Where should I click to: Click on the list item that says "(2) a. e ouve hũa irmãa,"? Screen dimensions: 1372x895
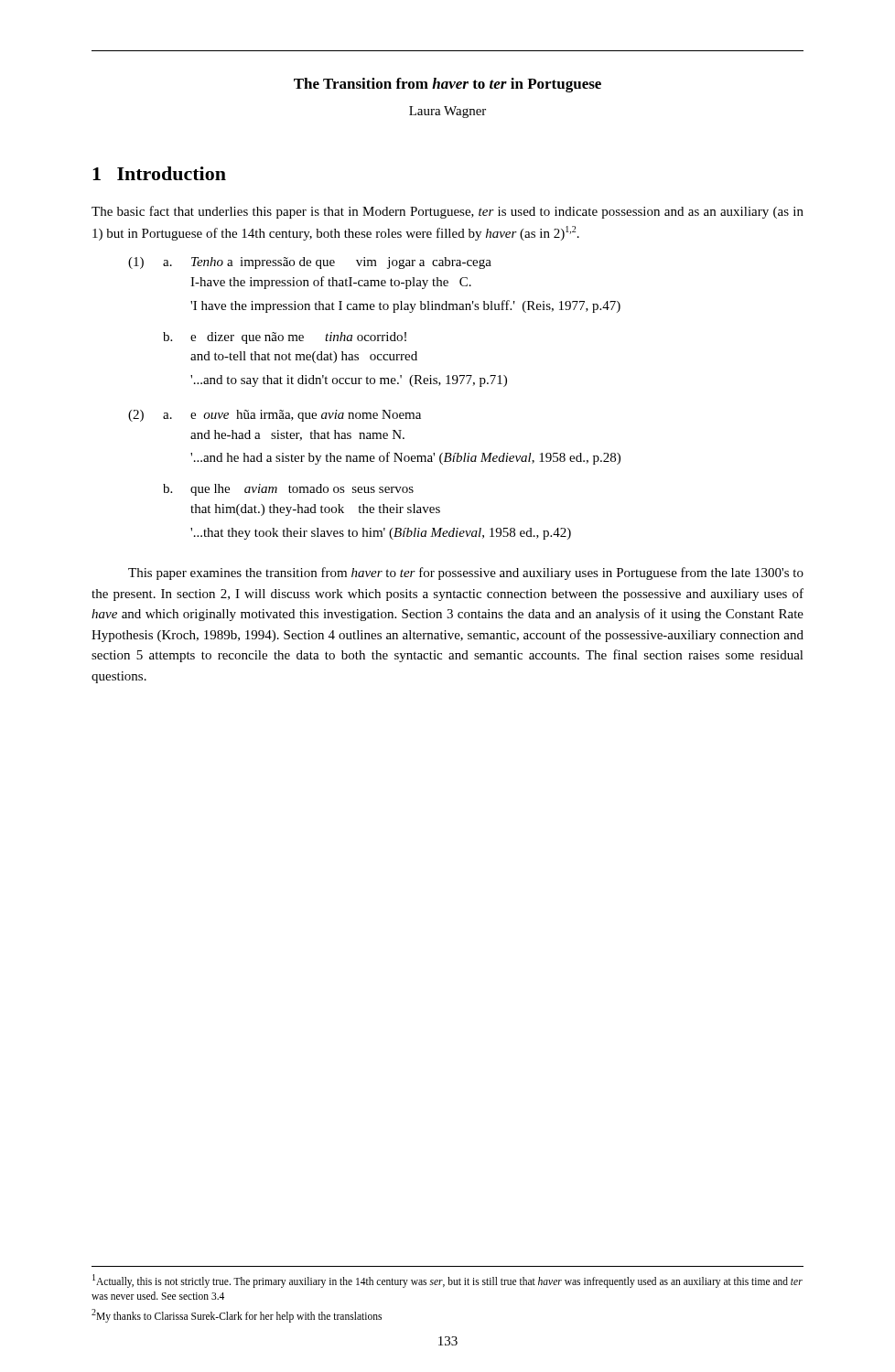point(275,416)
